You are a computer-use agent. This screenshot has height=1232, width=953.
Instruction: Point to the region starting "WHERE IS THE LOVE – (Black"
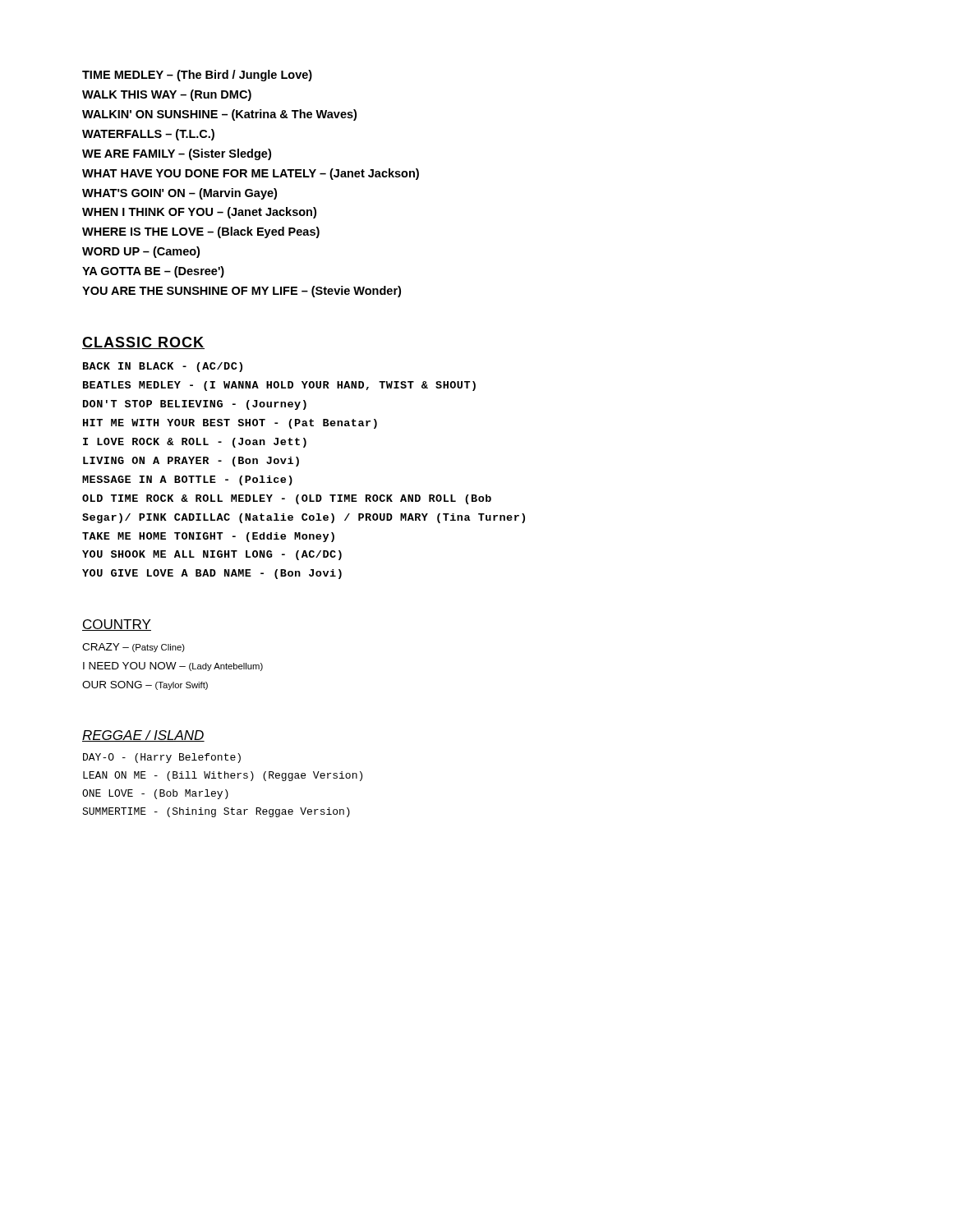201,232
